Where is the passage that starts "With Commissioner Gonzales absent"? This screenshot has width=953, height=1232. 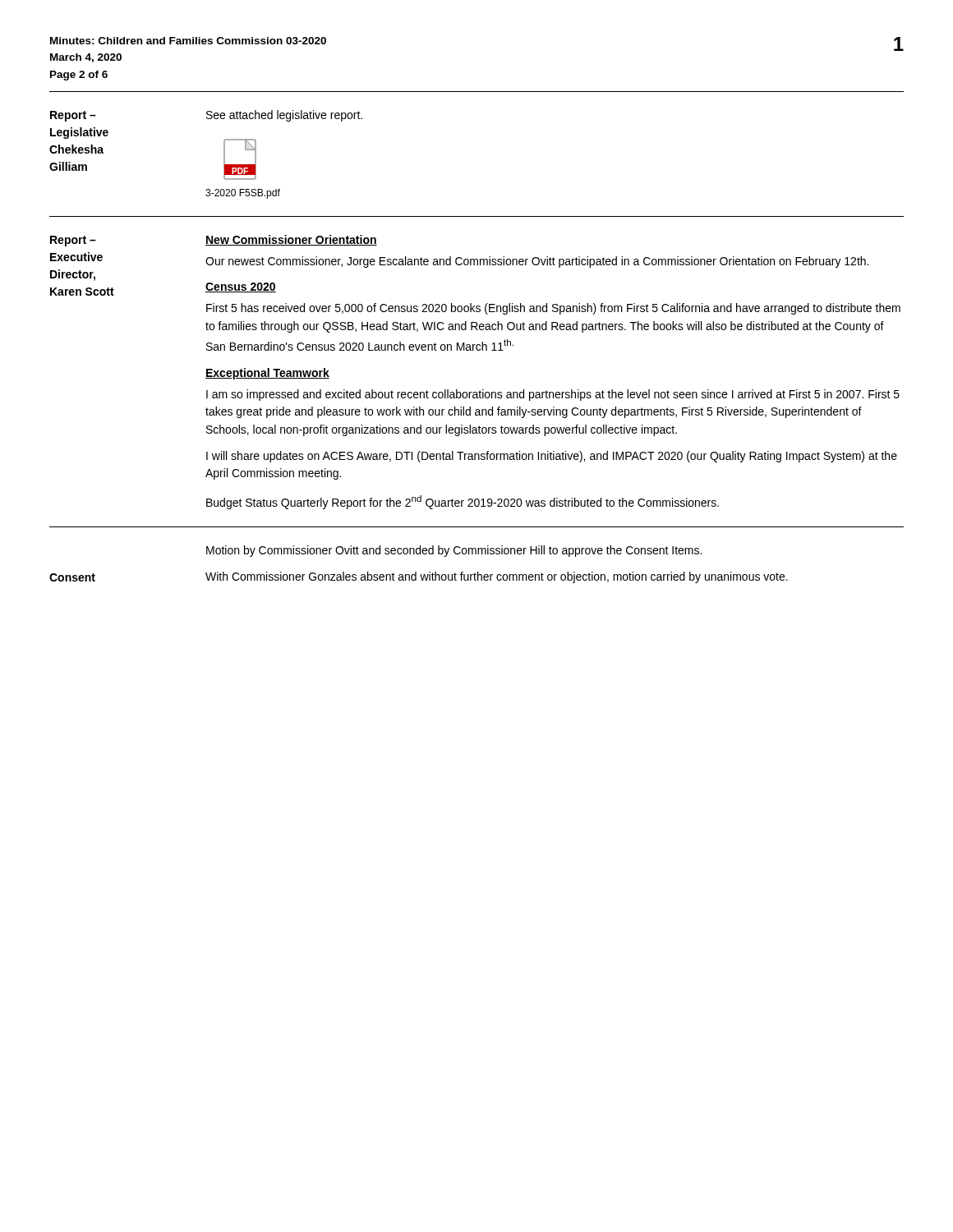coord(497,577)
